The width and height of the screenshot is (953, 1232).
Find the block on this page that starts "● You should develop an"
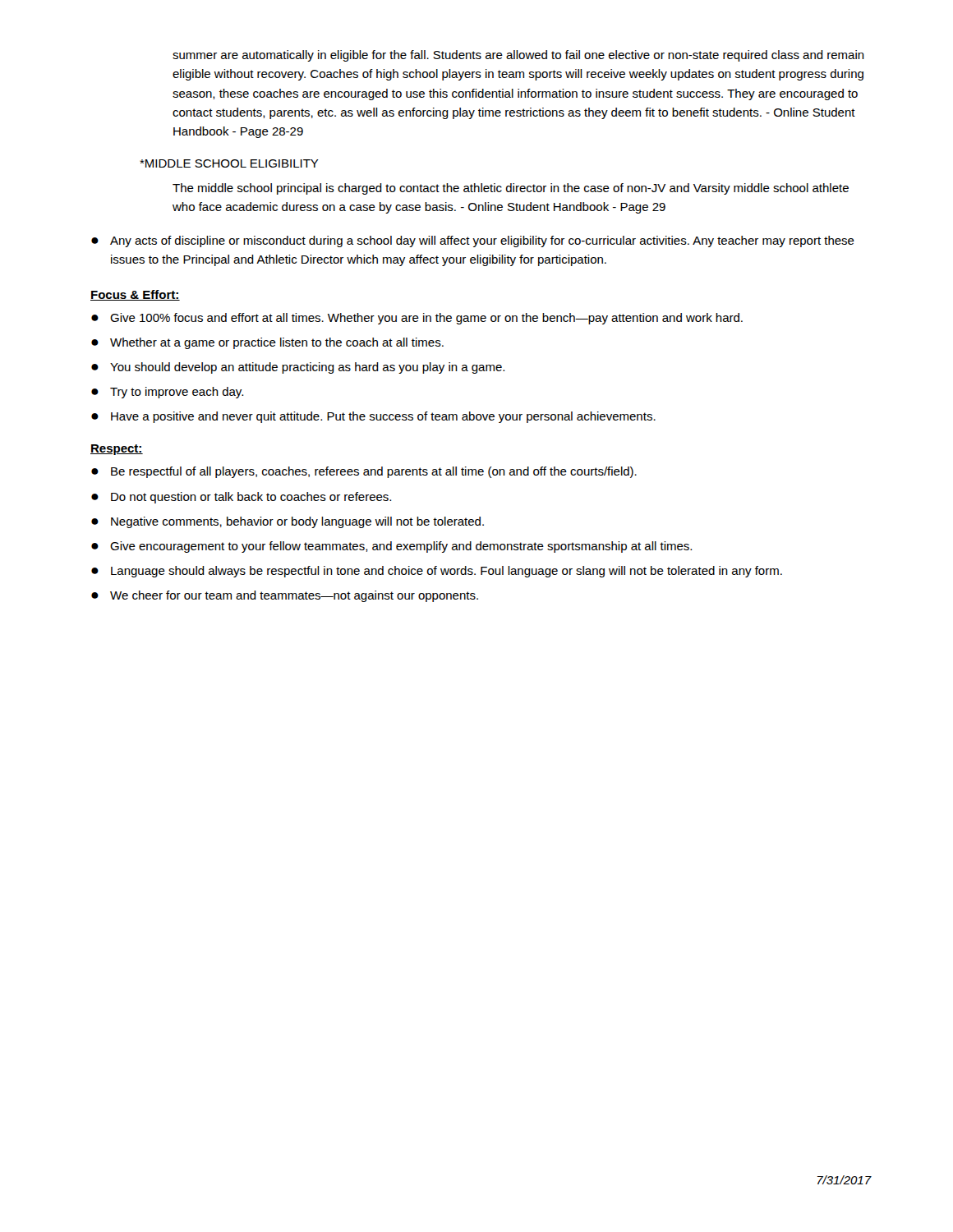(481, 367)
